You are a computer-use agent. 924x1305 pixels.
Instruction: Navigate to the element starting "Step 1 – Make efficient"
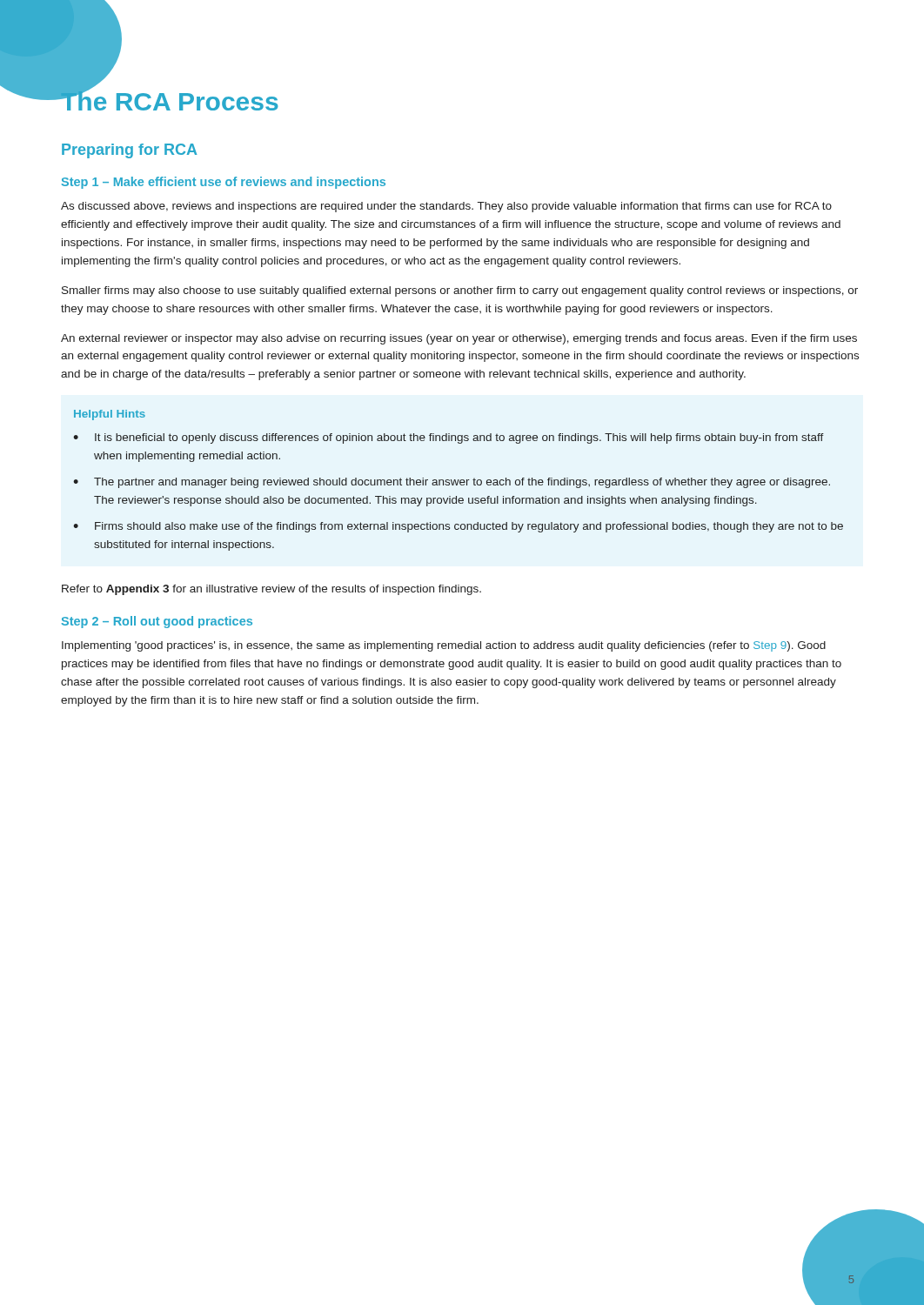224,182
